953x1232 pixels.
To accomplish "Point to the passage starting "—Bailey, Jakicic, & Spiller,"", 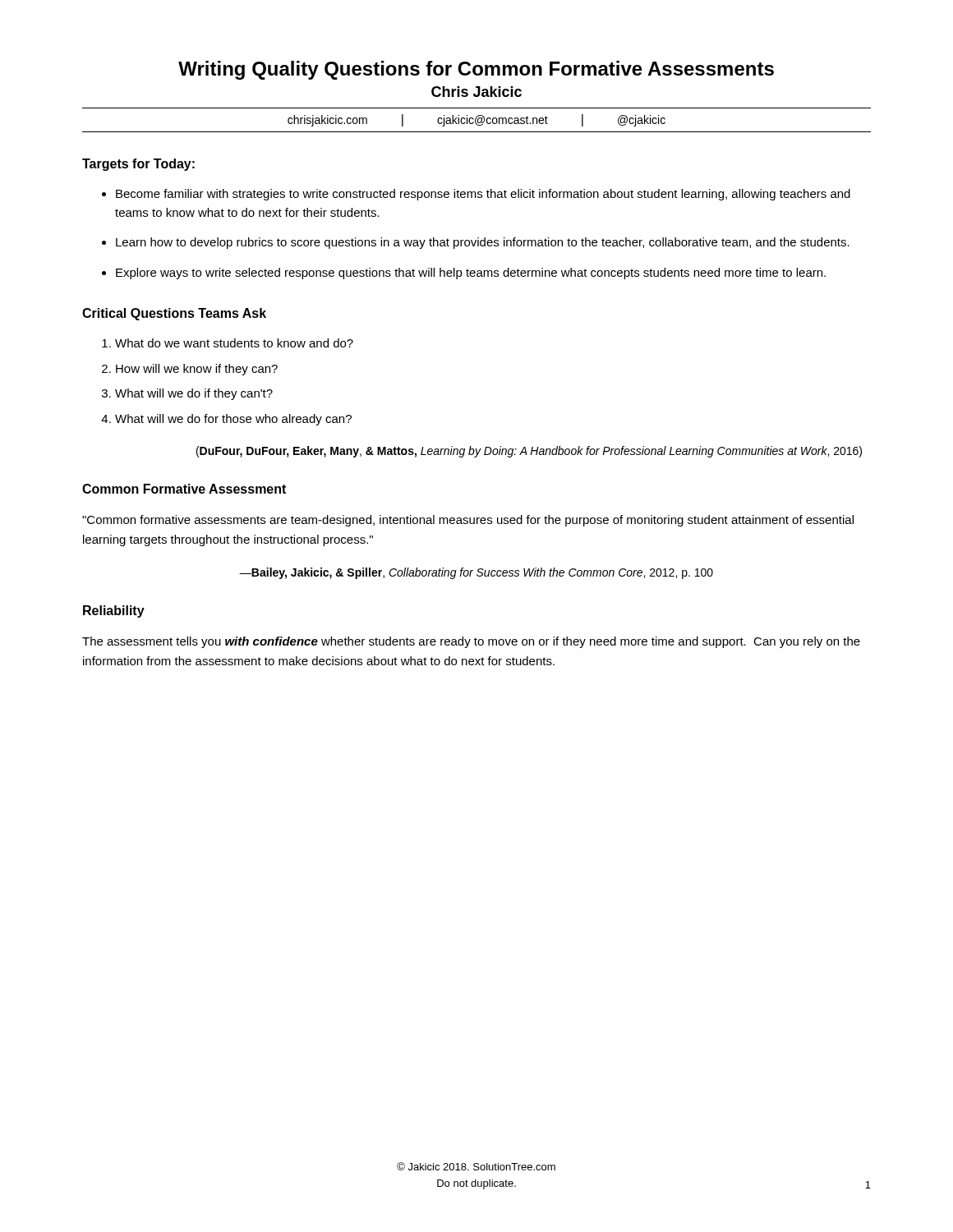I will click(476, 572).
